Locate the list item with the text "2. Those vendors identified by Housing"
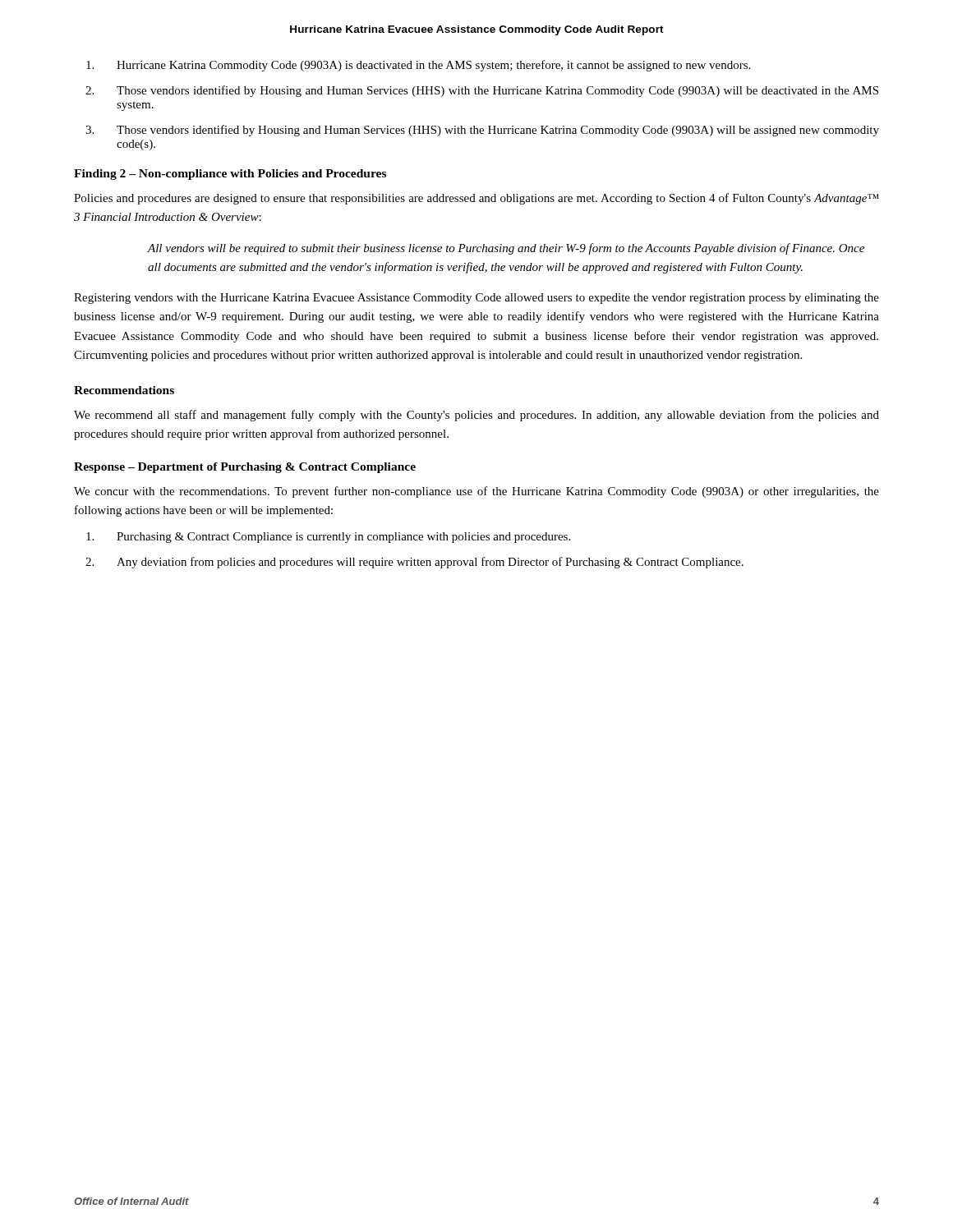 [x=476, y=98]
